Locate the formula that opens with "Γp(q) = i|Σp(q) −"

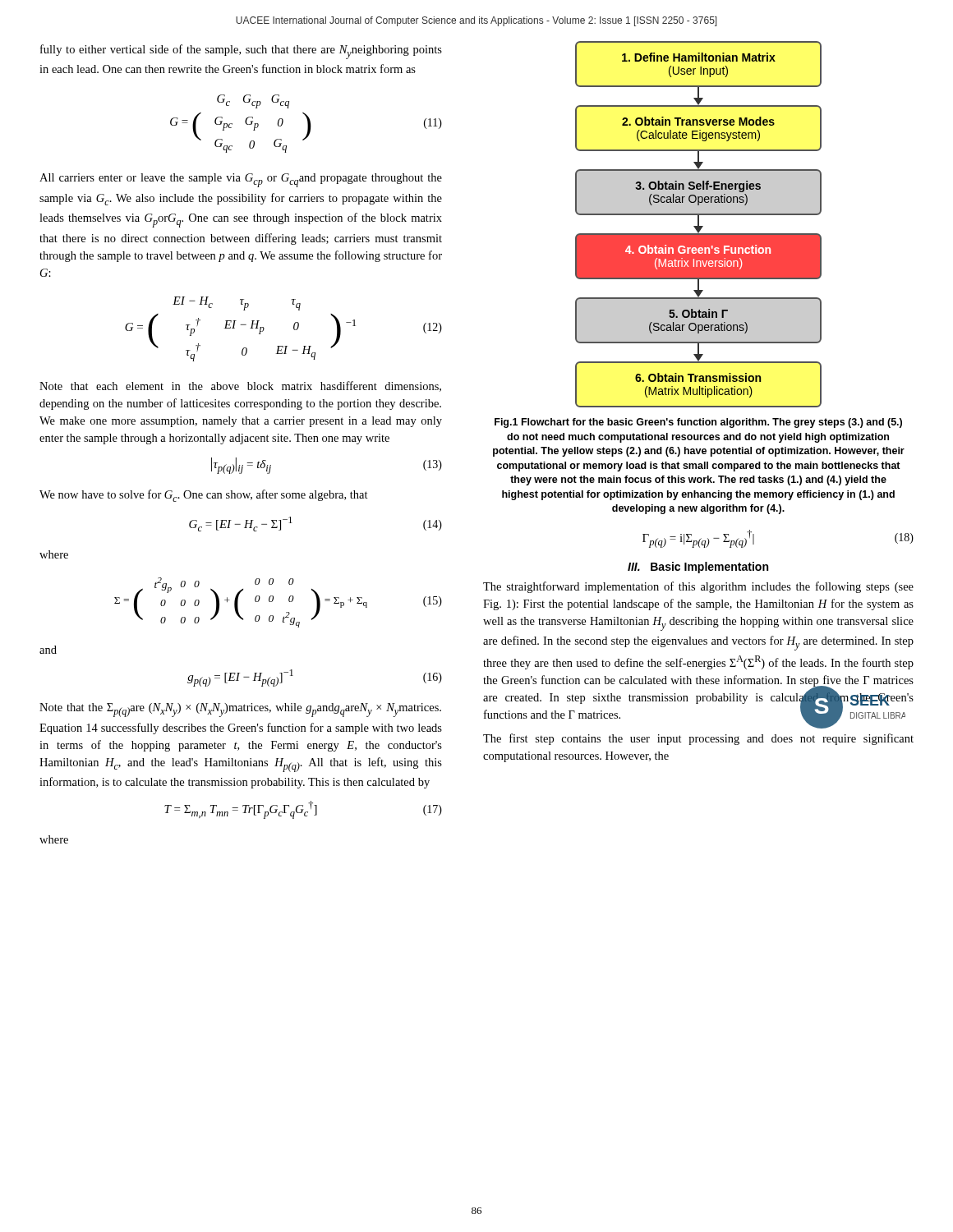click(700, 540)
